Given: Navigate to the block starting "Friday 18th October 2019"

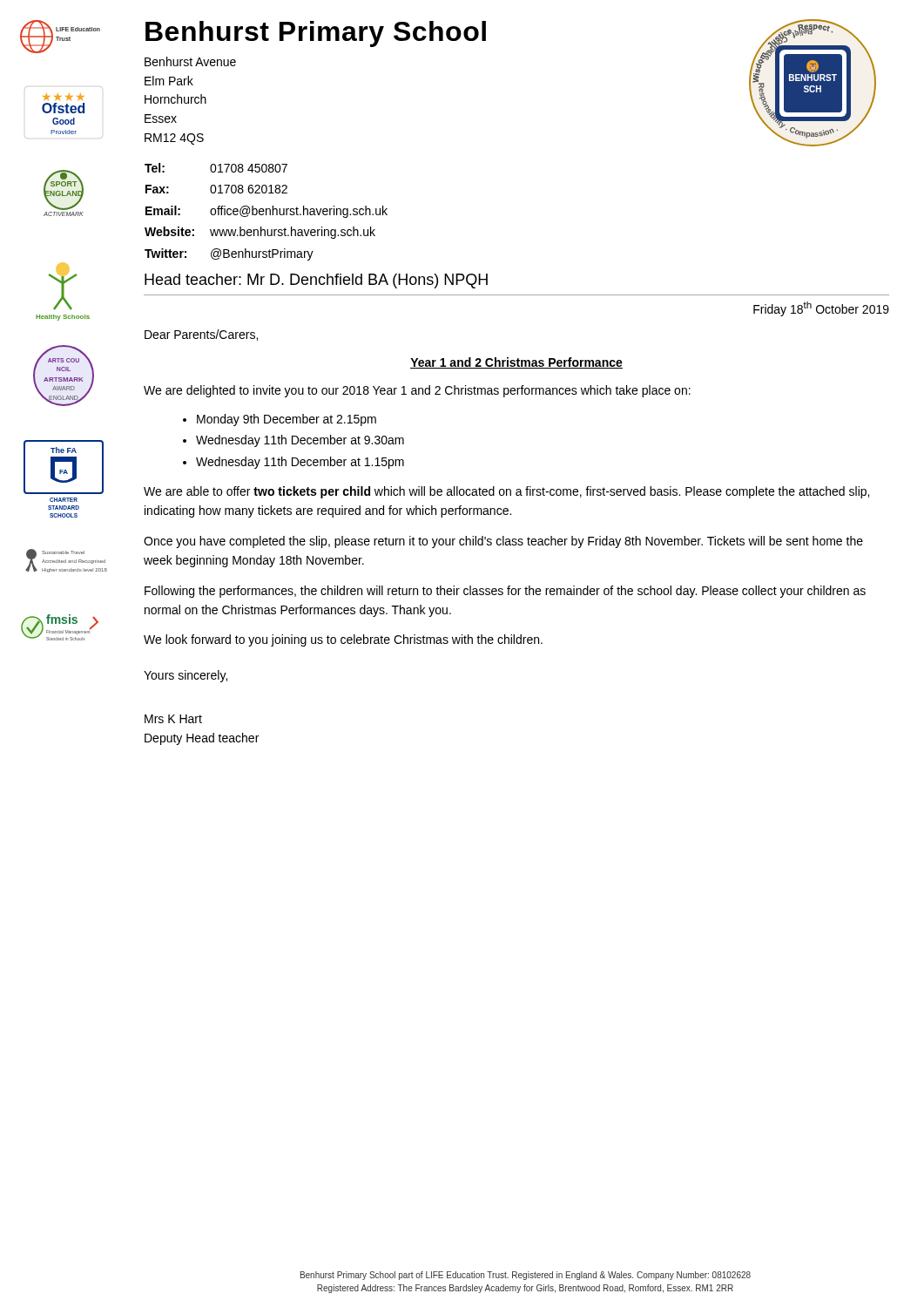Looking at the screenshot, I should coord(821,307).
